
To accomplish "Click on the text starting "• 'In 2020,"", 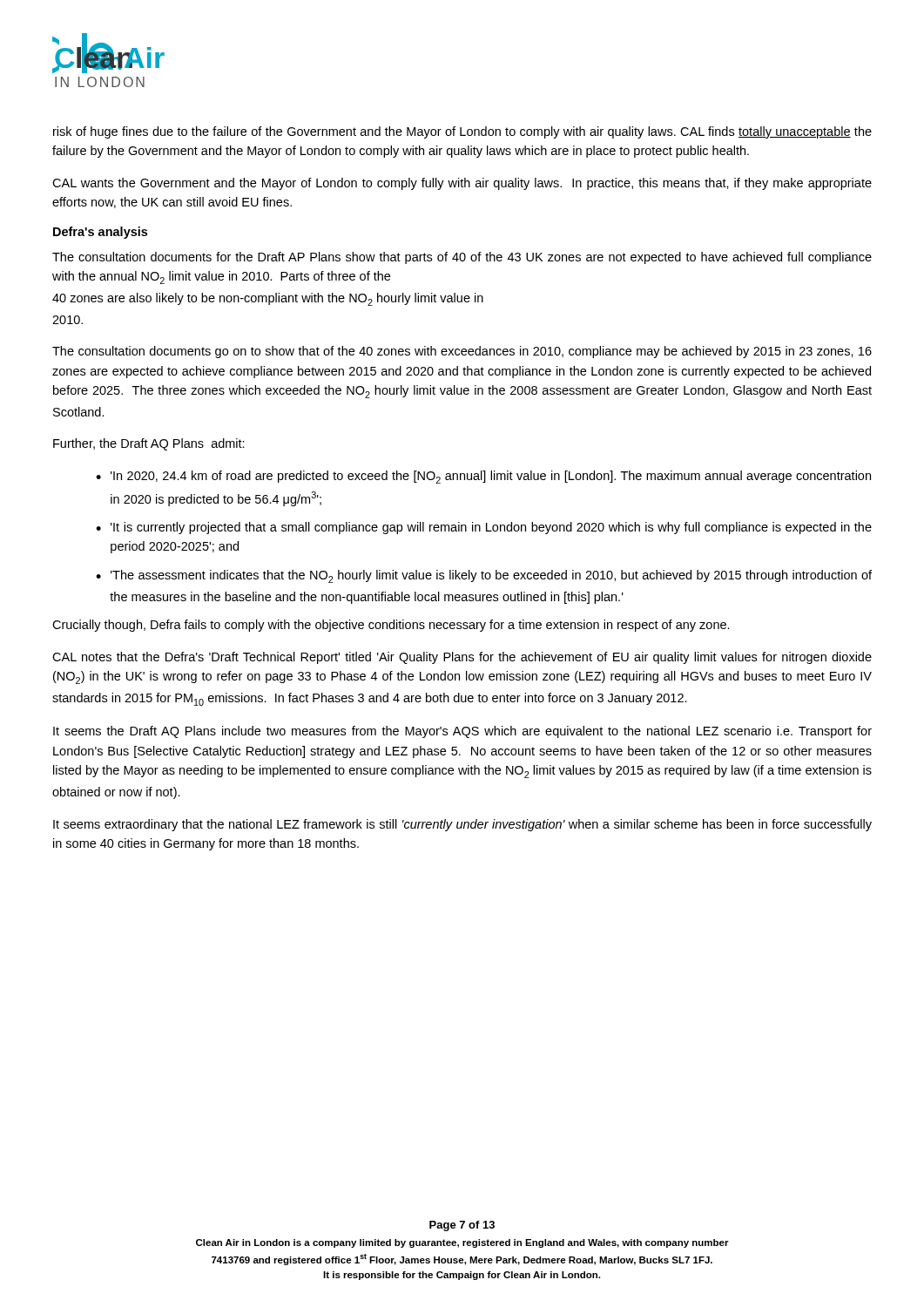I will pos(484,487).
